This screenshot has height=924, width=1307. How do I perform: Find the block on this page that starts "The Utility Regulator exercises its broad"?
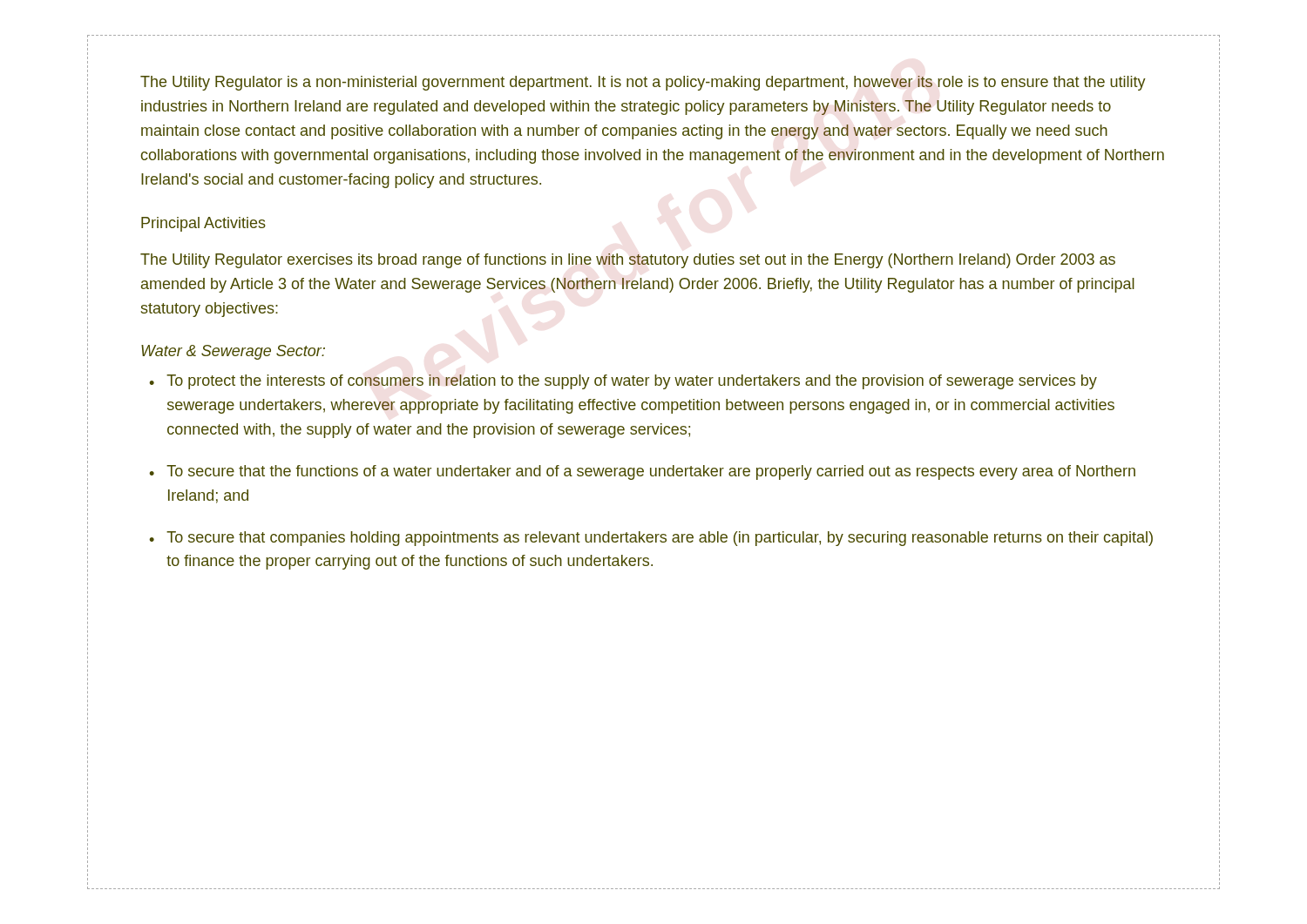pyautogui.click(x=638, y=284)
